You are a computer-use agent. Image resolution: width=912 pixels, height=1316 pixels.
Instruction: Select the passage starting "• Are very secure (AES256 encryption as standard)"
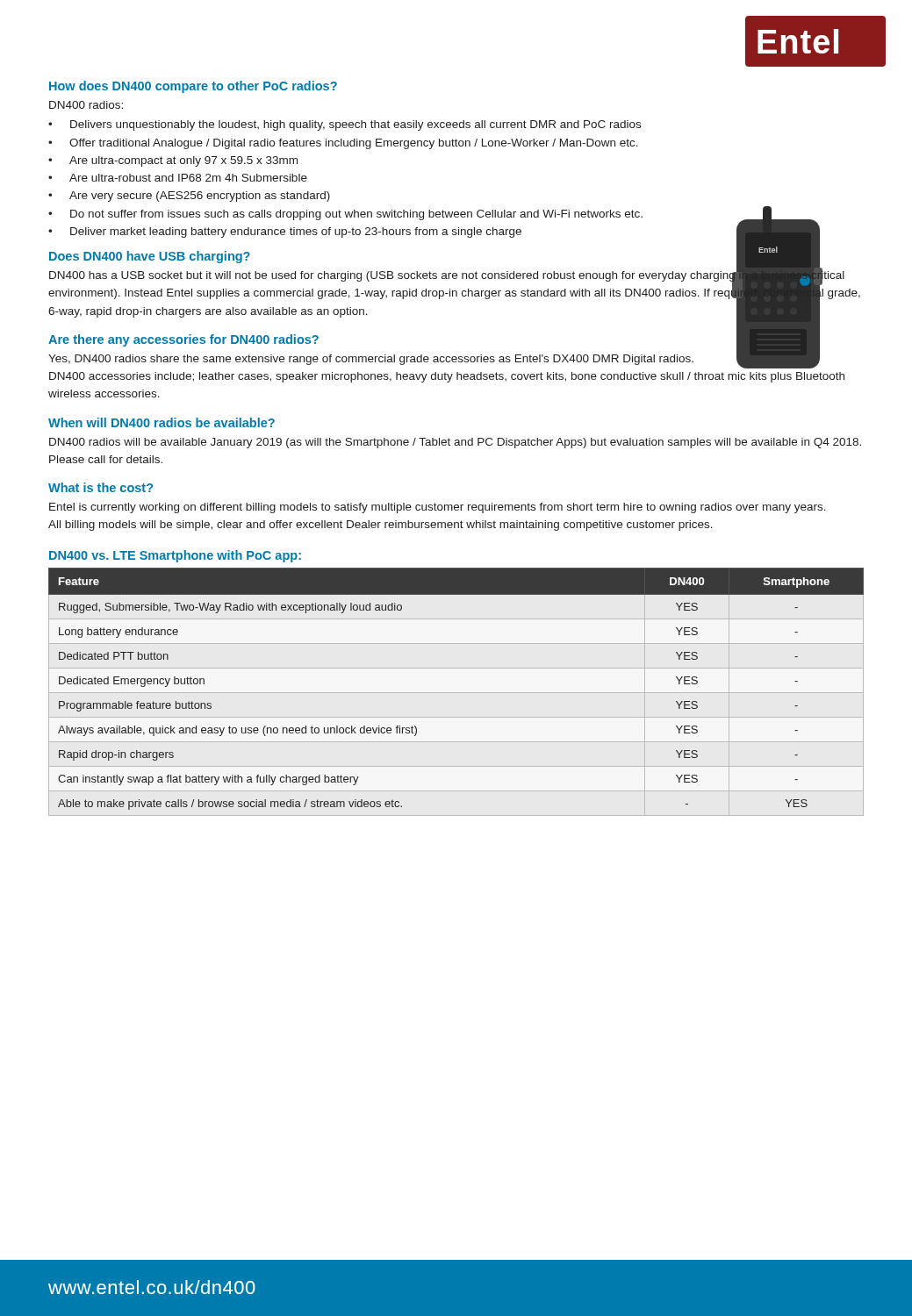pyautogui.click(x=189, y=197)
